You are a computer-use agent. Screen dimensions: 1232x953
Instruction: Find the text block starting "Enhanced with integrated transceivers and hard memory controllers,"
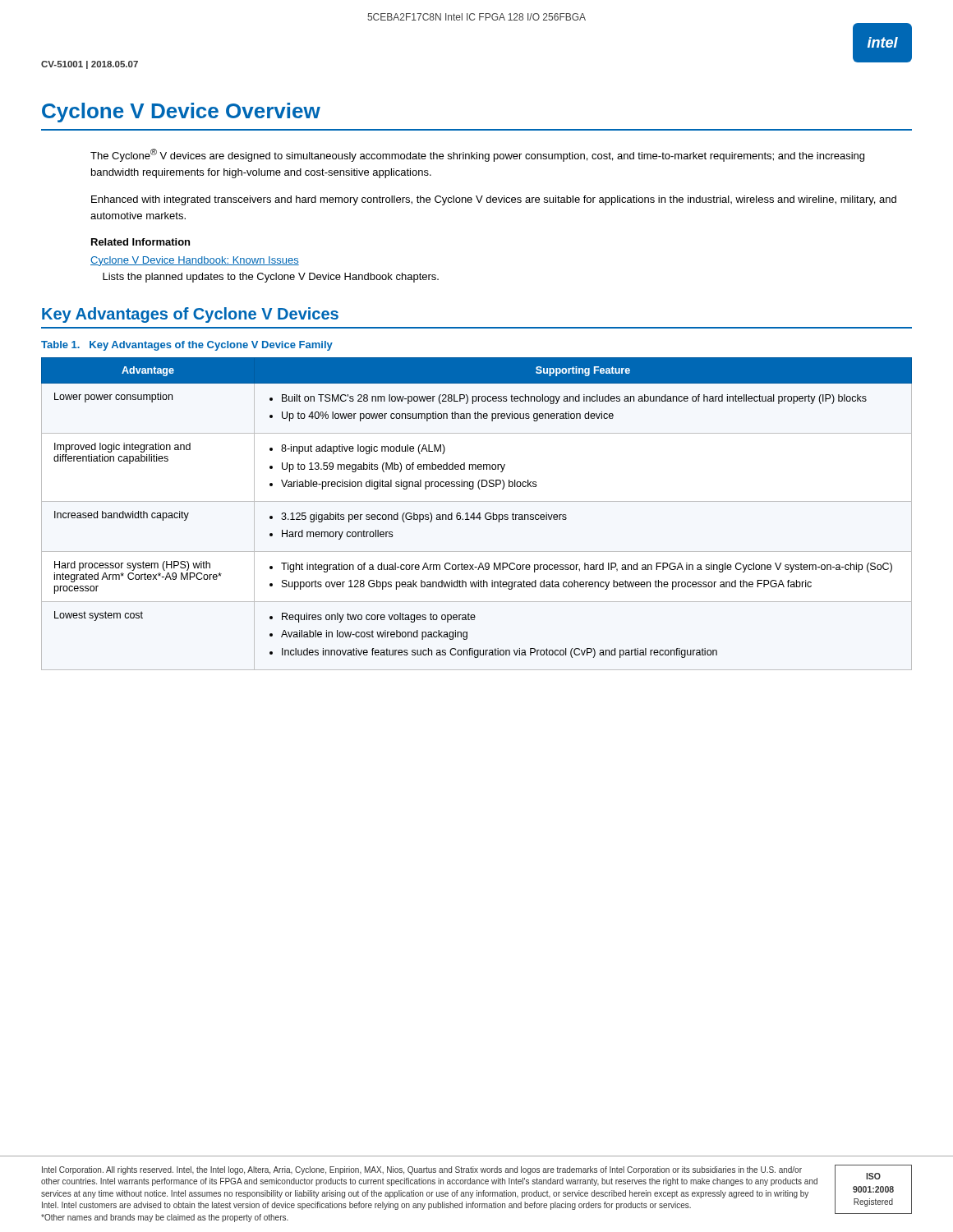(494, 207)
